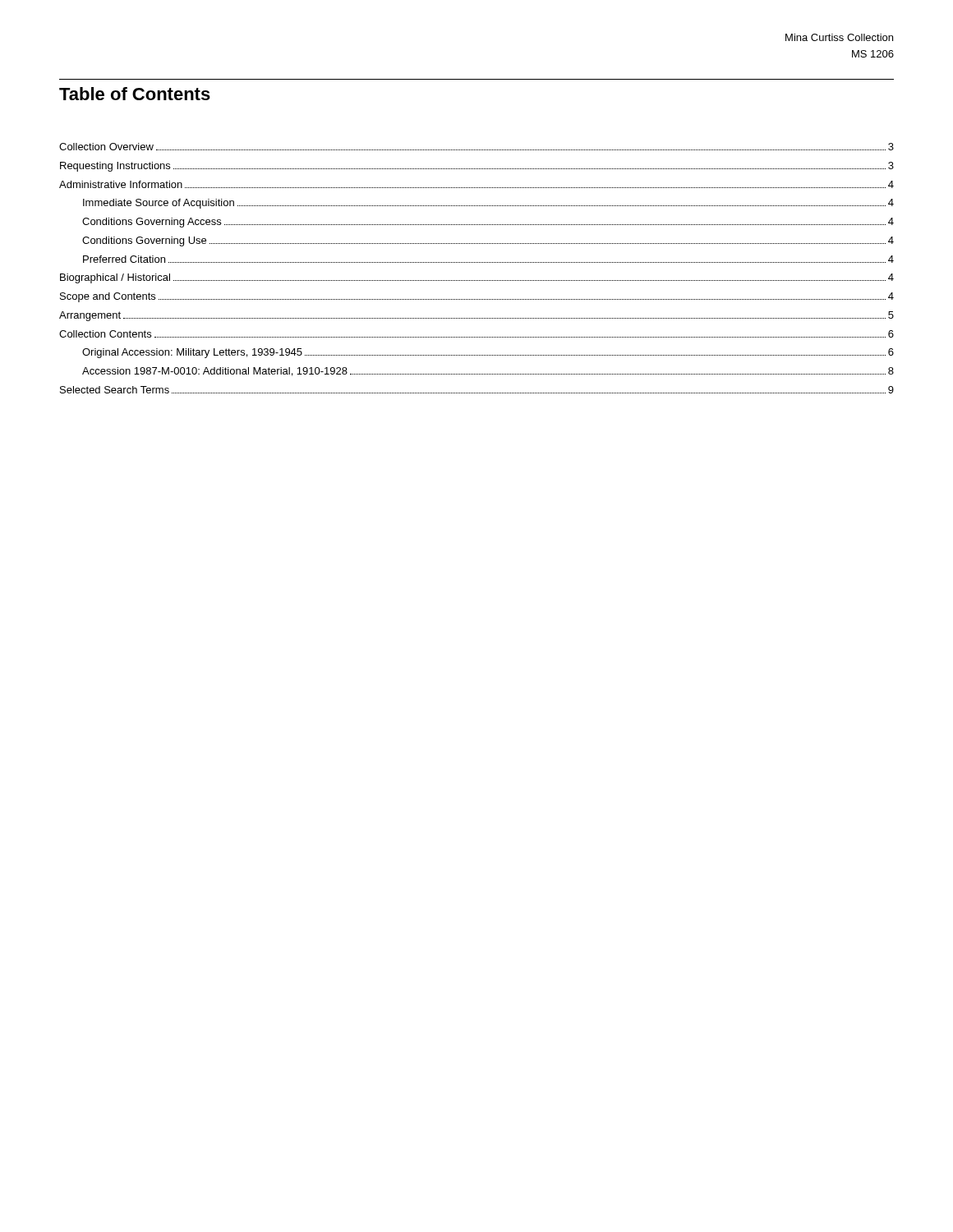Find "Collection Overview 3" on this page
Screen dimensions: 1232x953
coord(476,147)
